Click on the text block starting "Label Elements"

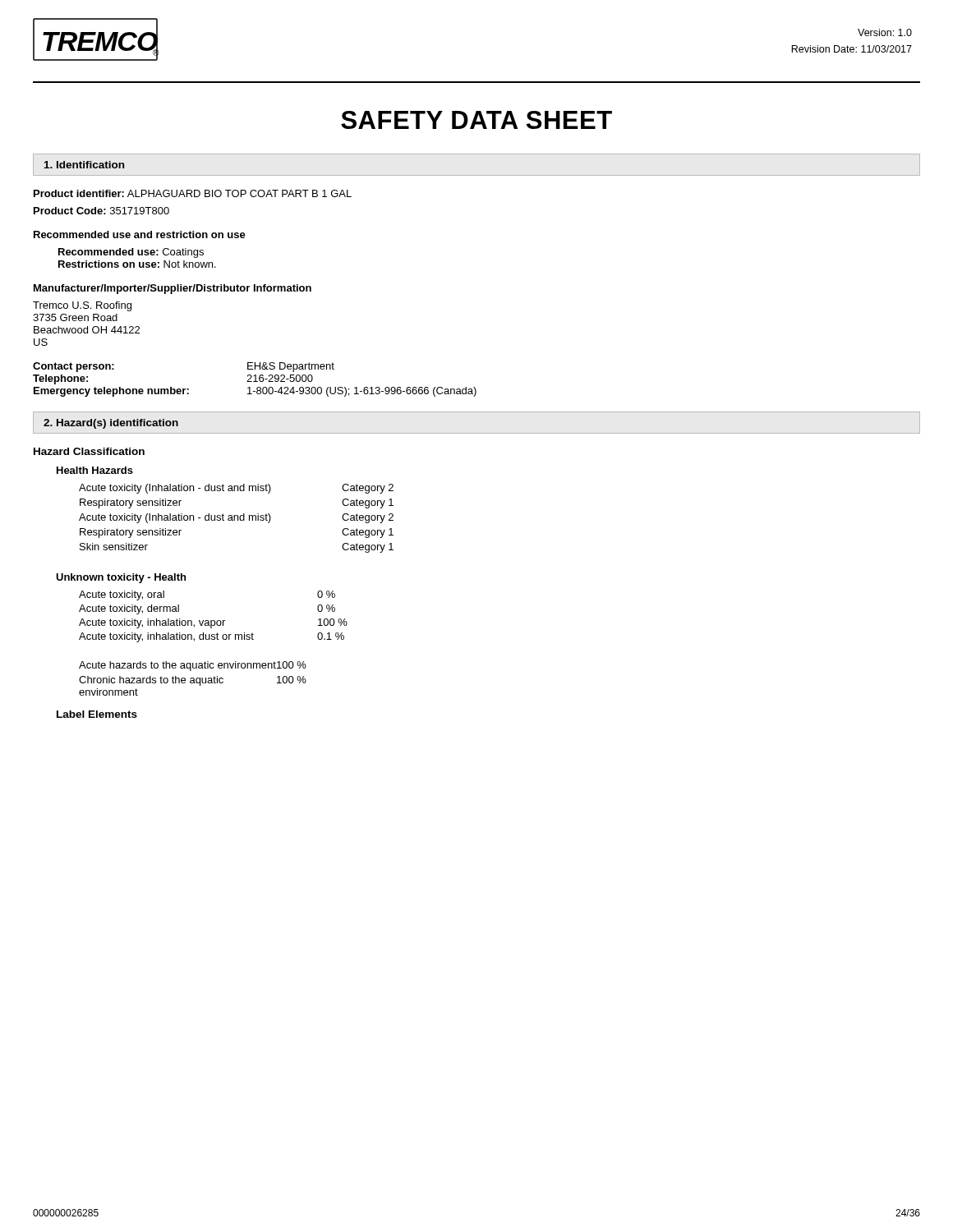tap(97, 714)
